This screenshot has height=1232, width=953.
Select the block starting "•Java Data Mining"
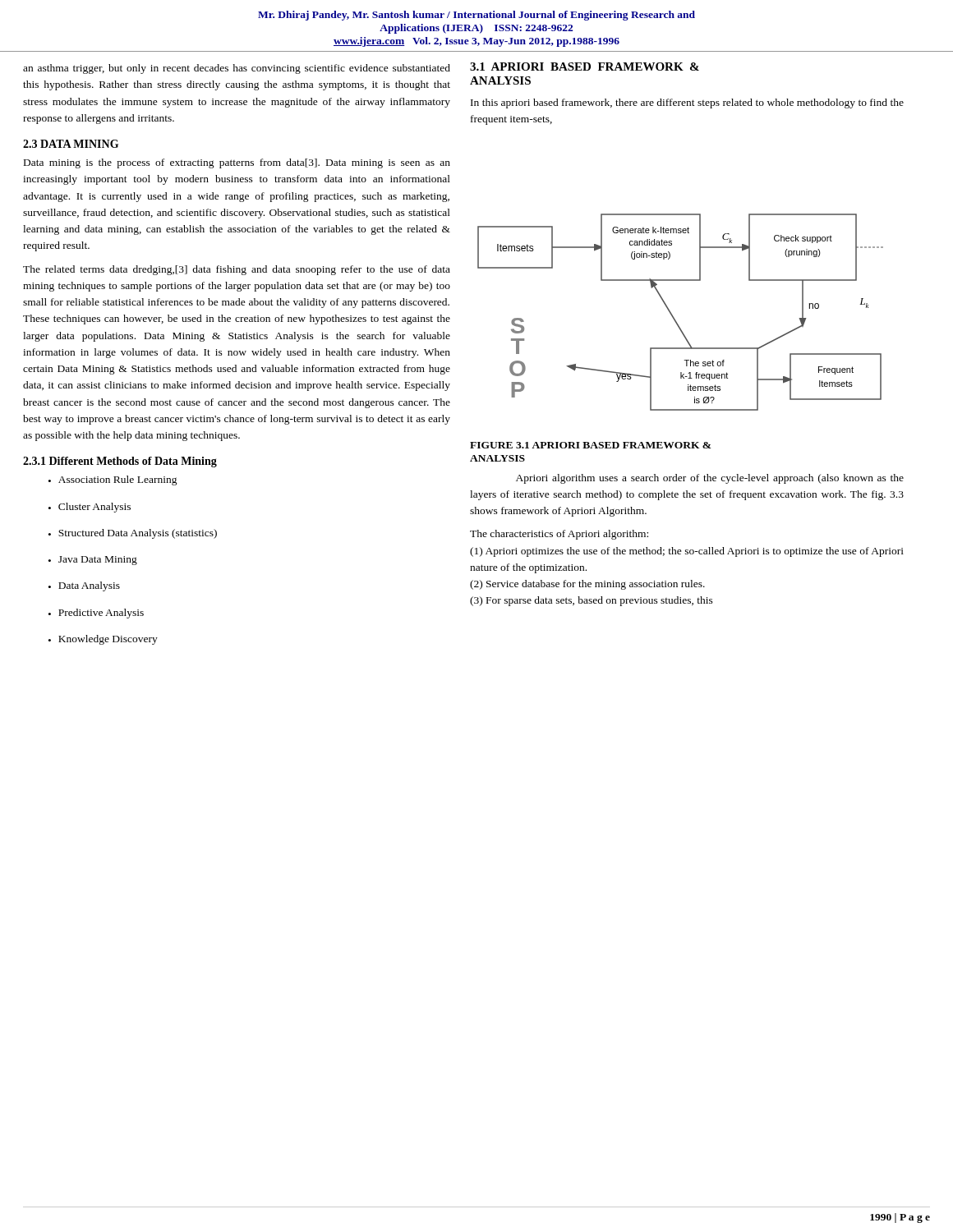coord(92,560)
